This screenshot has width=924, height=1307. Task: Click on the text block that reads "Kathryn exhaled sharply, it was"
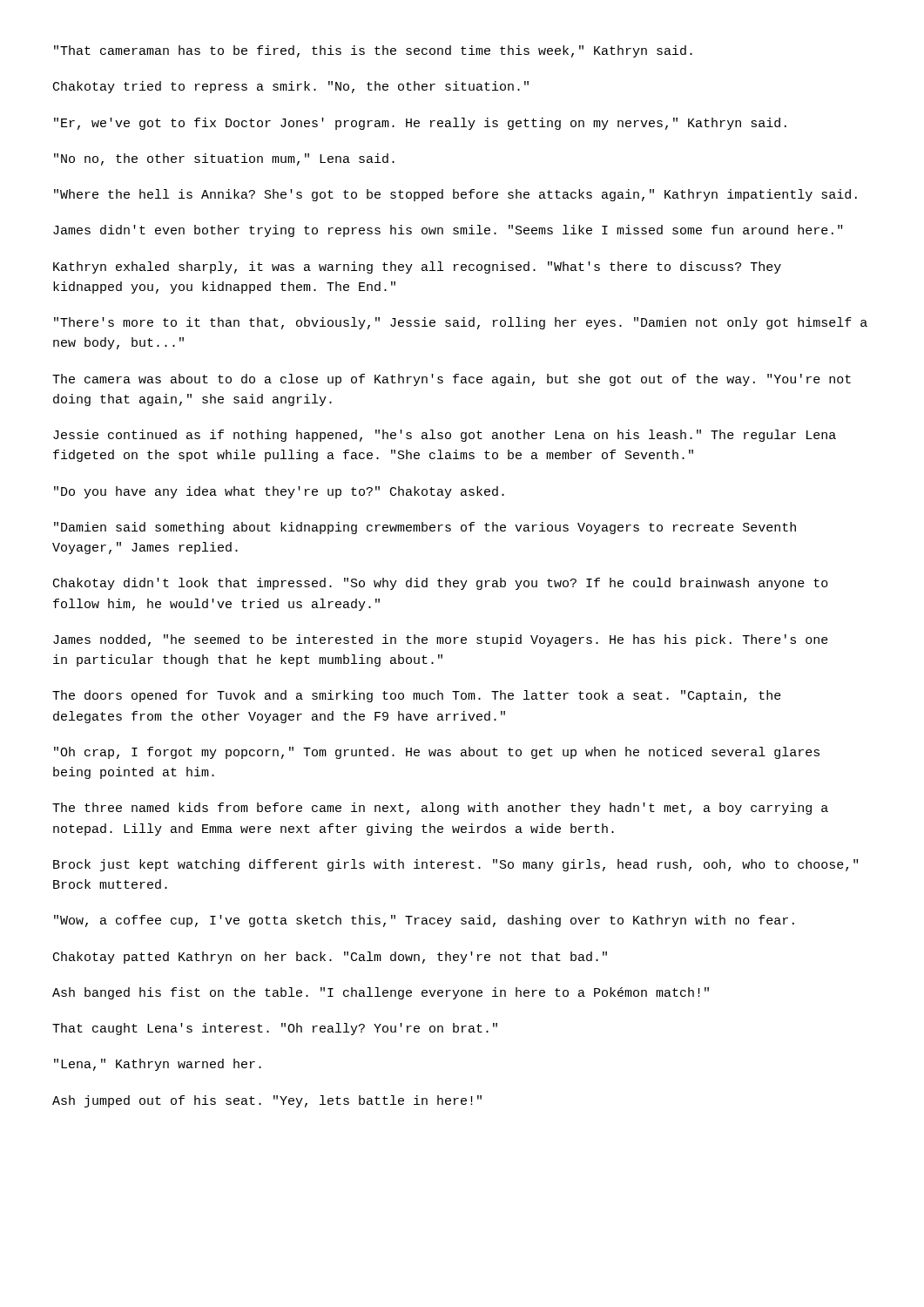tap(417, 278)
